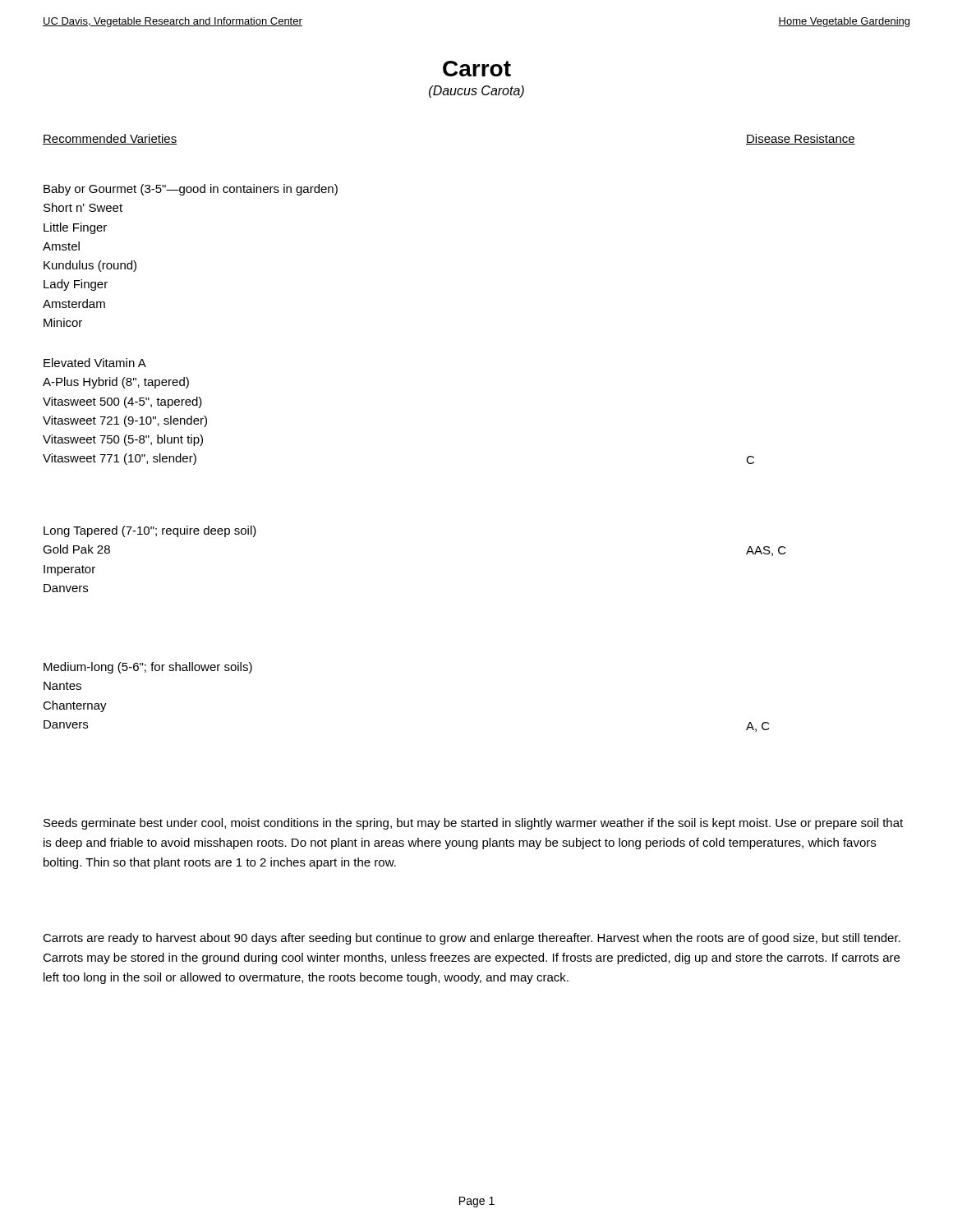Find the text block with the text "Carrots are ready to harvest about 90"
This screenshot has width=953, height=1232.
point(472,957)
